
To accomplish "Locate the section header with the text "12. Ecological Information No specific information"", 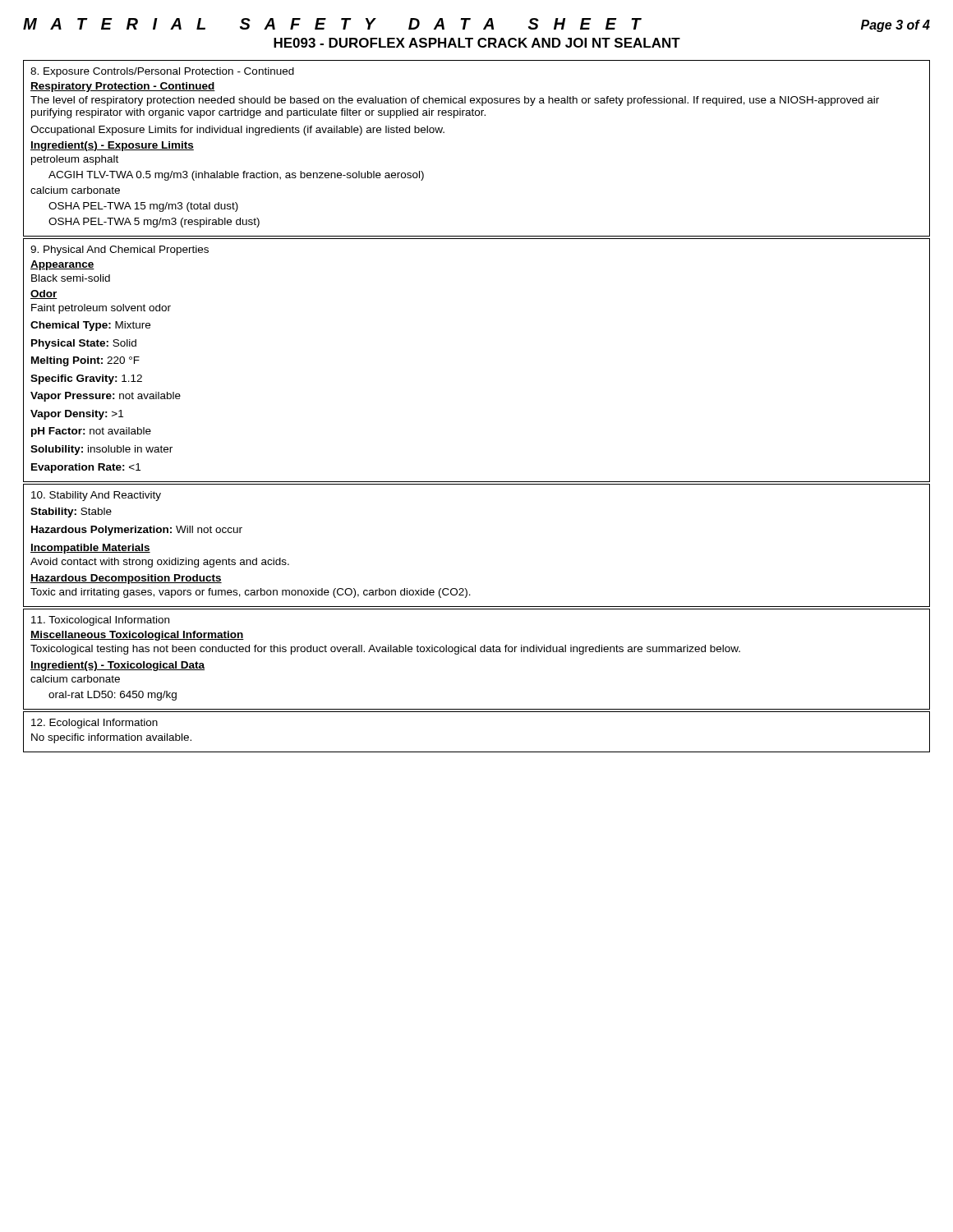I will [94, 724].
